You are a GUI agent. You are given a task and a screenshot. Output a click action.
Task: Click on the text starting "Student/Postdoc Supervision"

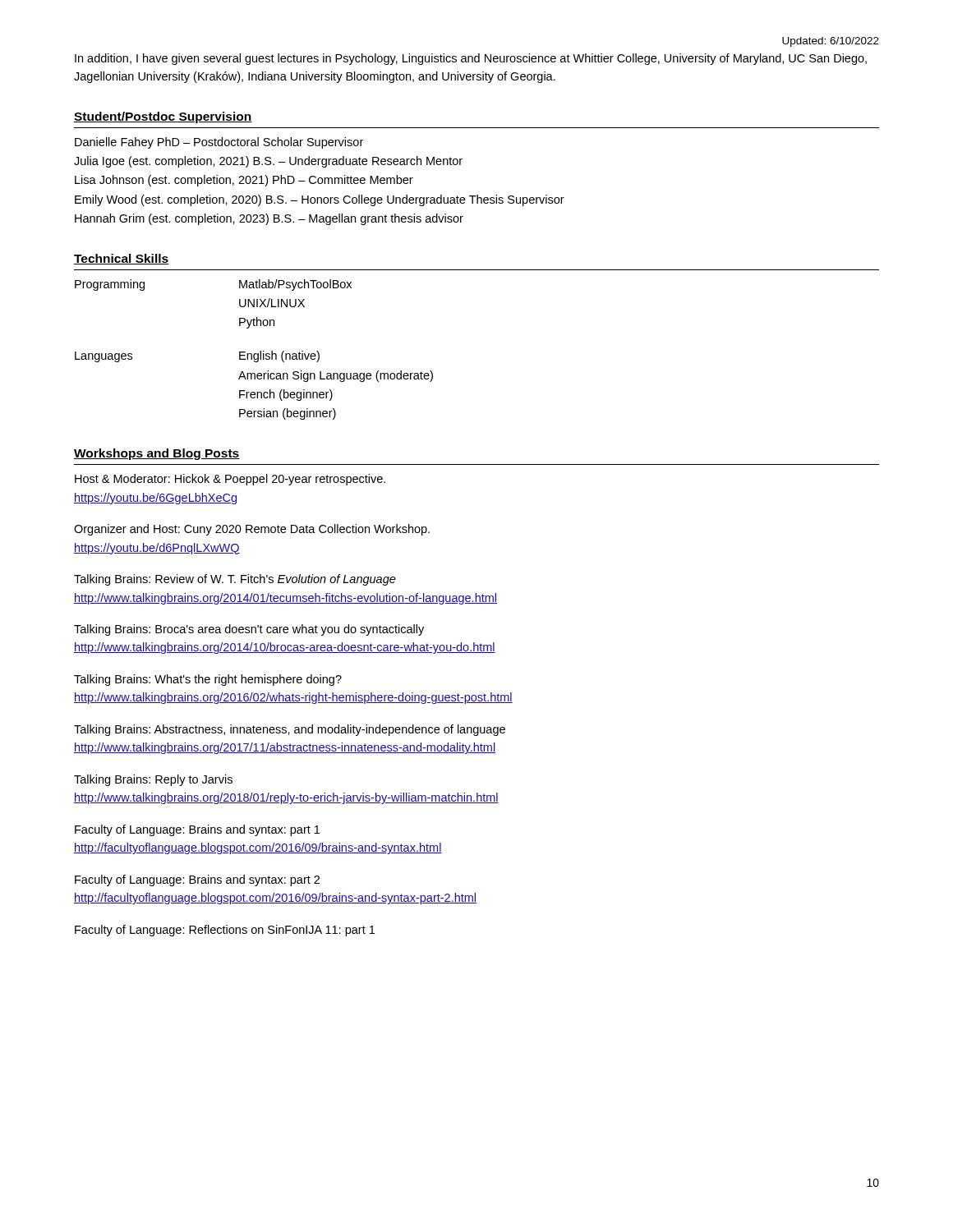pyautogui.click(x=476, y=119)
